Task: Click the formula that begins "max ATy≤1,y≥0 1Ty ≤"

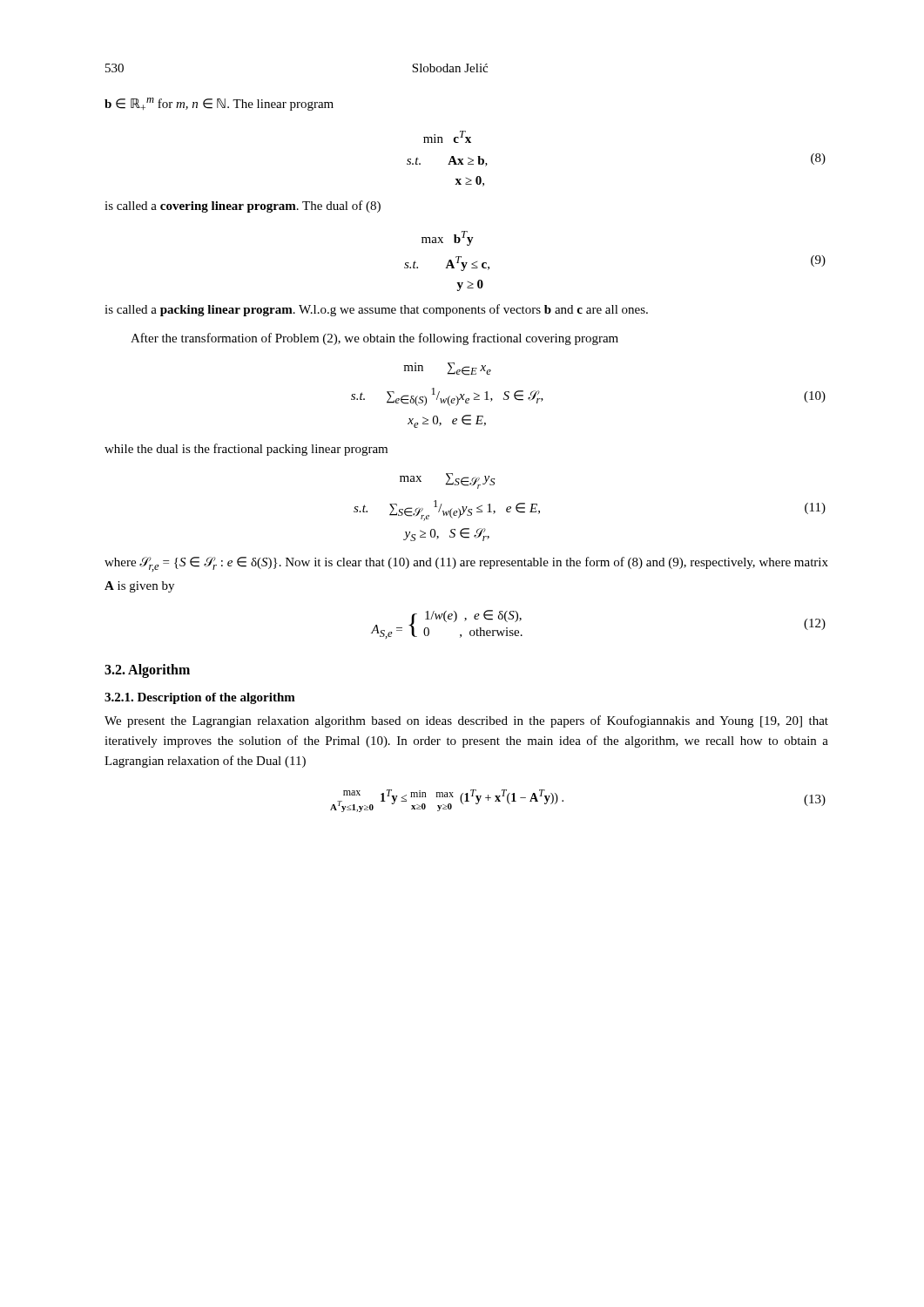Action: click(x=466, y=799)
